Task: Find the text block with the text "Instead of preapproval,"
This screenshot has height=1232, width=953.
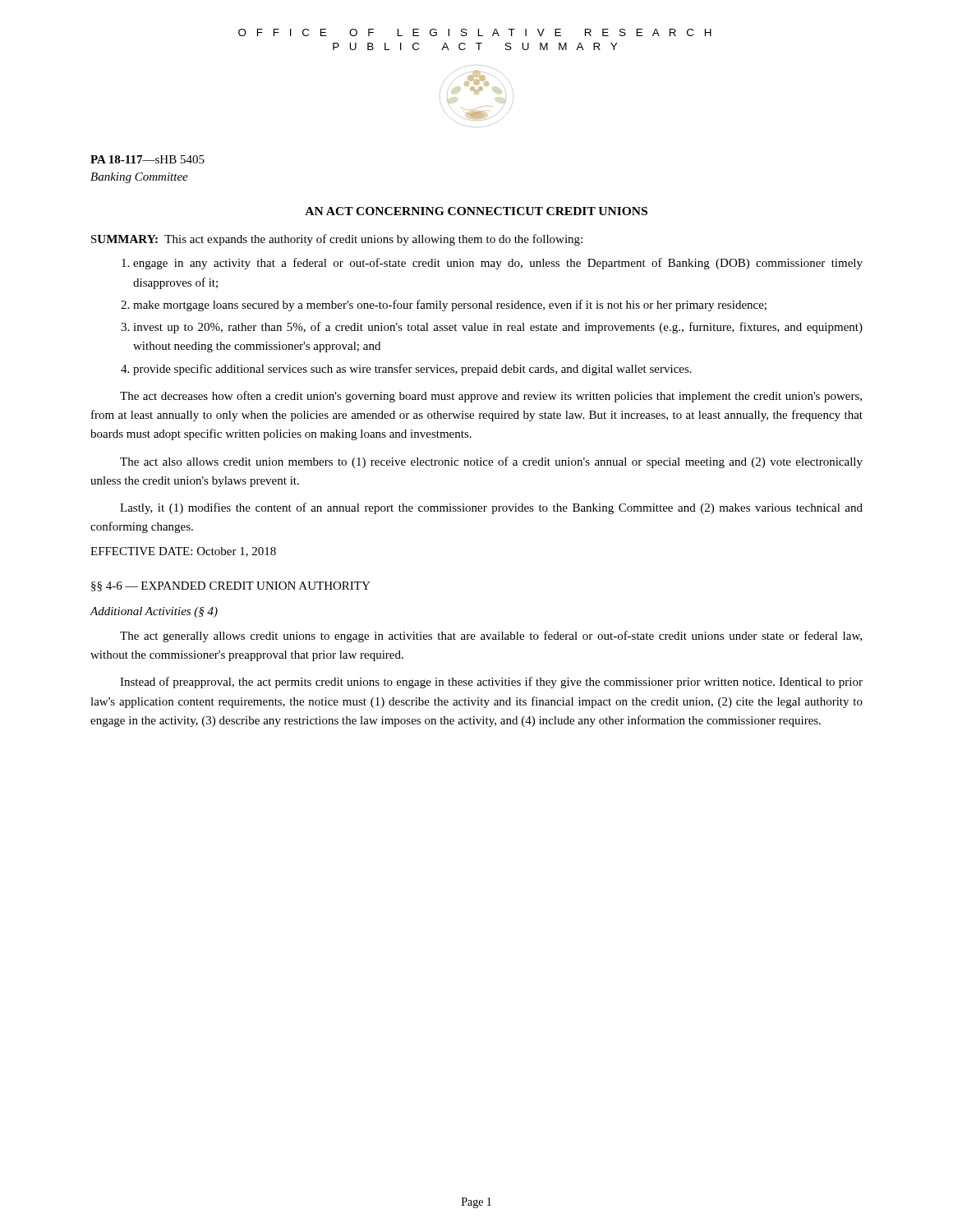Action: point(476,701)
